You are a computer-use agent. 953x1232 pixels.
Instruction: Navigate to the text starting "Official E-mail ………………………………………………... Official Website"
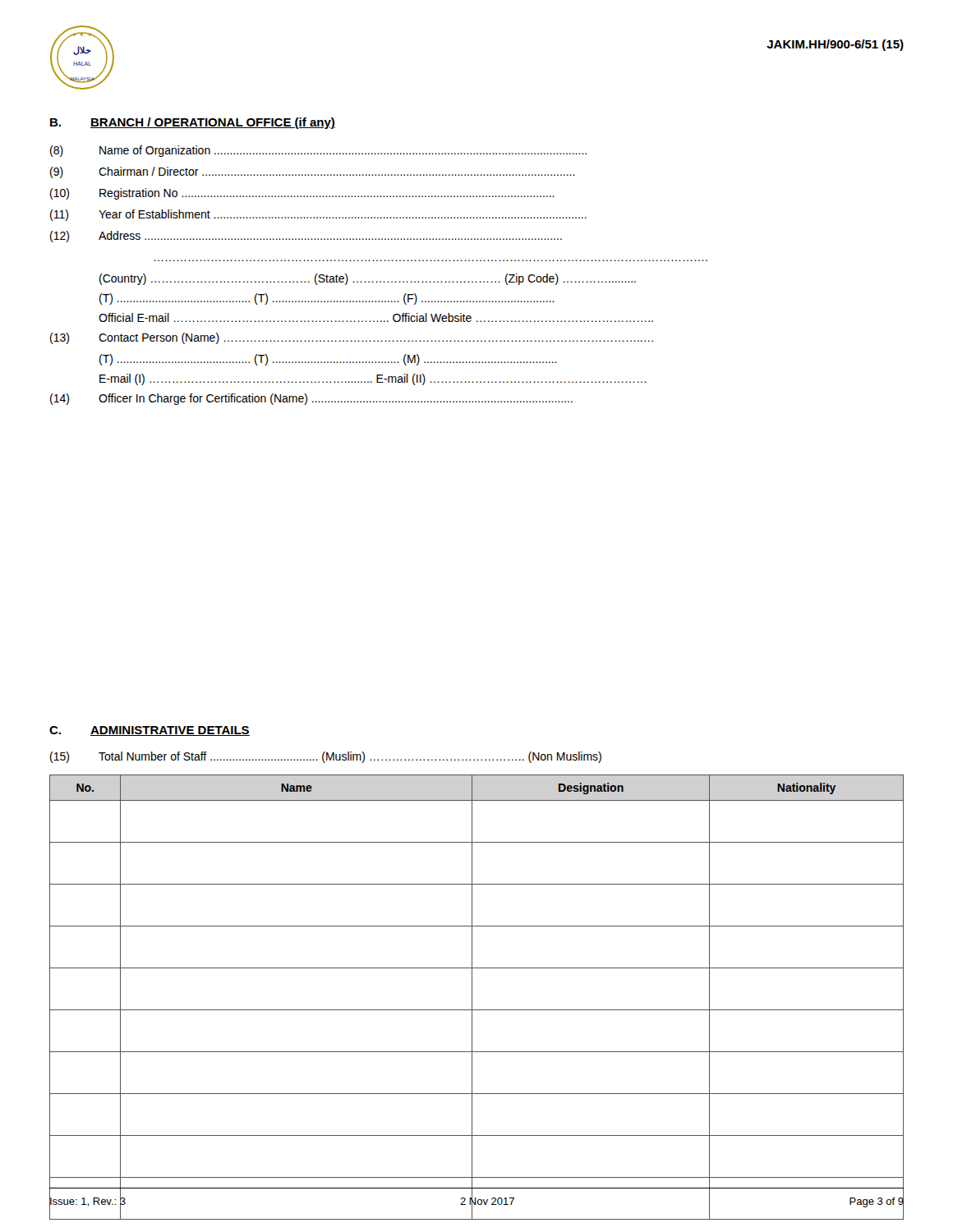(x=376, y=318)
